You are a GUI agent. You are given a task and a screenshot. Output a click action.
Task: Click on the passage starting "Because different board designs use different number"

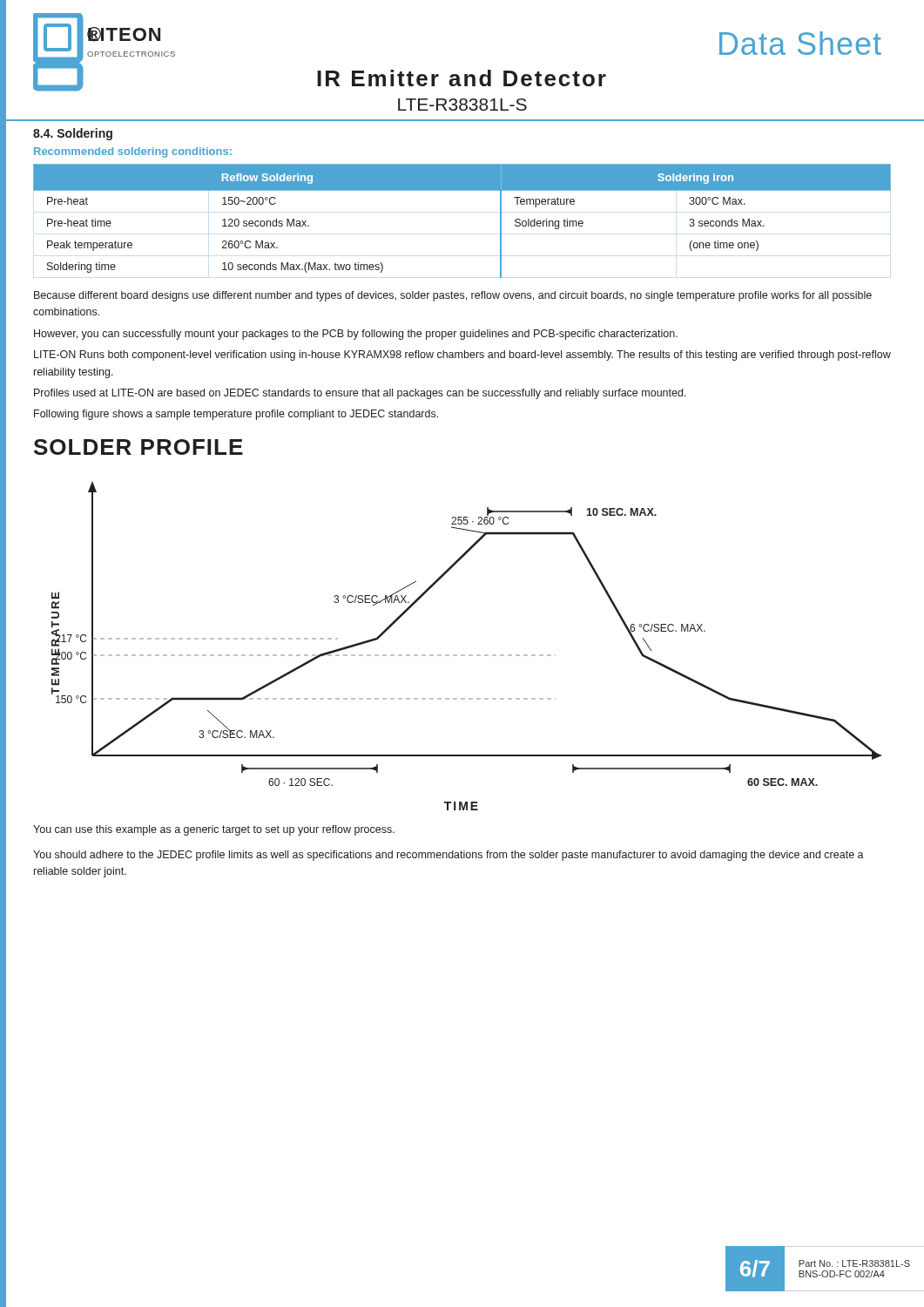coord(453,304)
